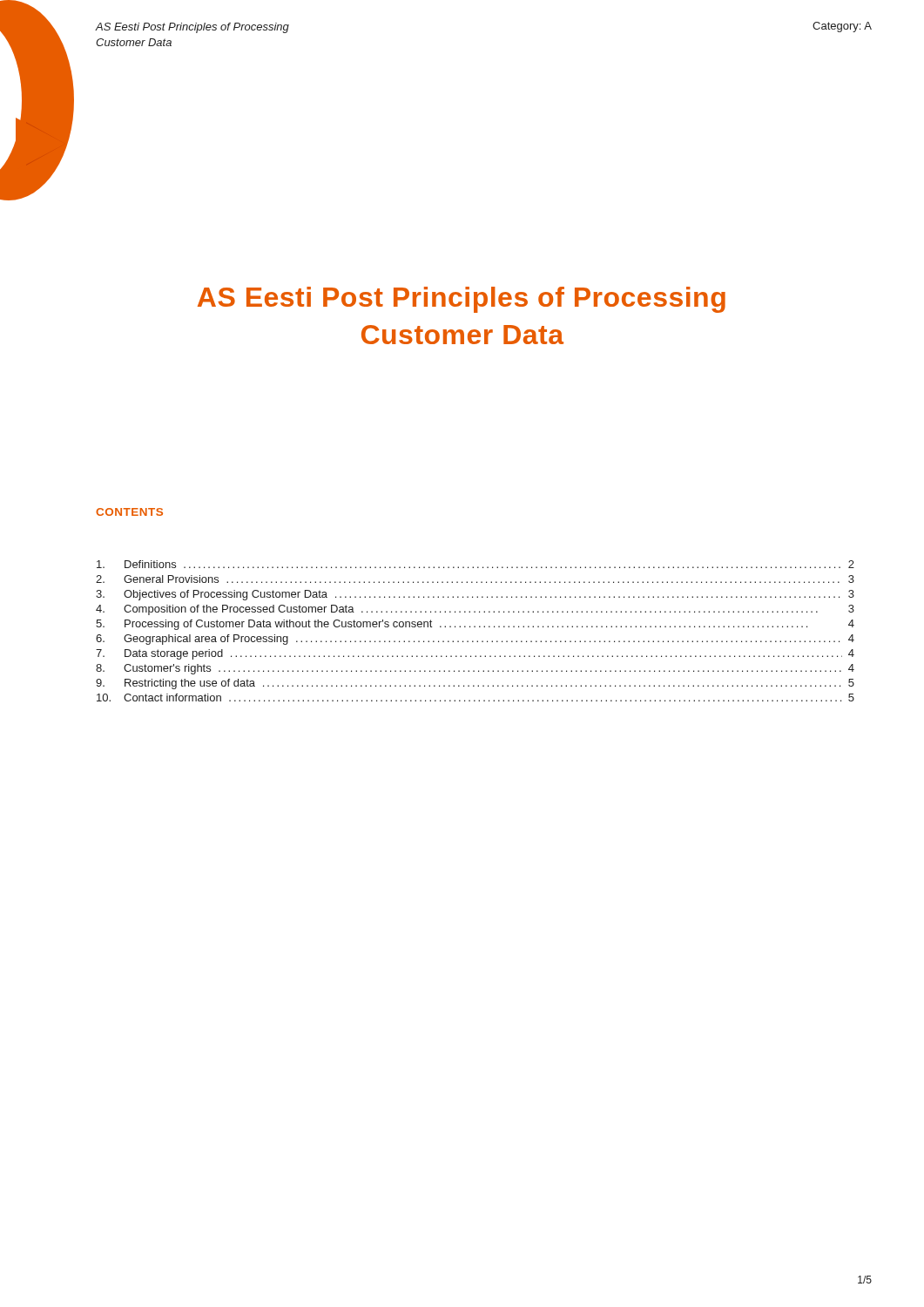
Task: Select the text block starting "AS Eesti Post Principles of ProcessingCustomer"
Action: pos(462,316)
